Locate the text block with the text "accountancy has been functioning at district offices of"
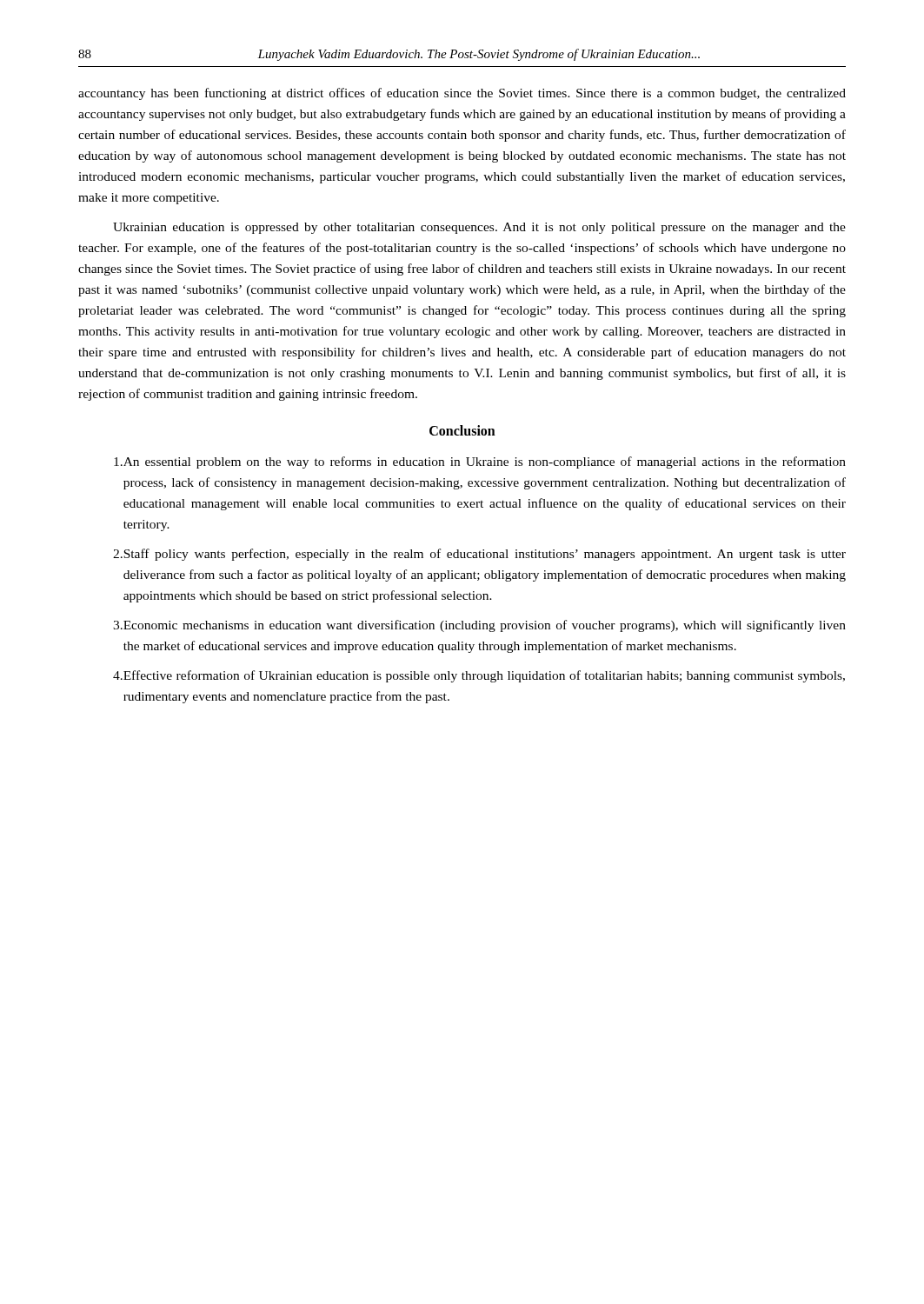The image size is (924, 1304). (462, 145)
